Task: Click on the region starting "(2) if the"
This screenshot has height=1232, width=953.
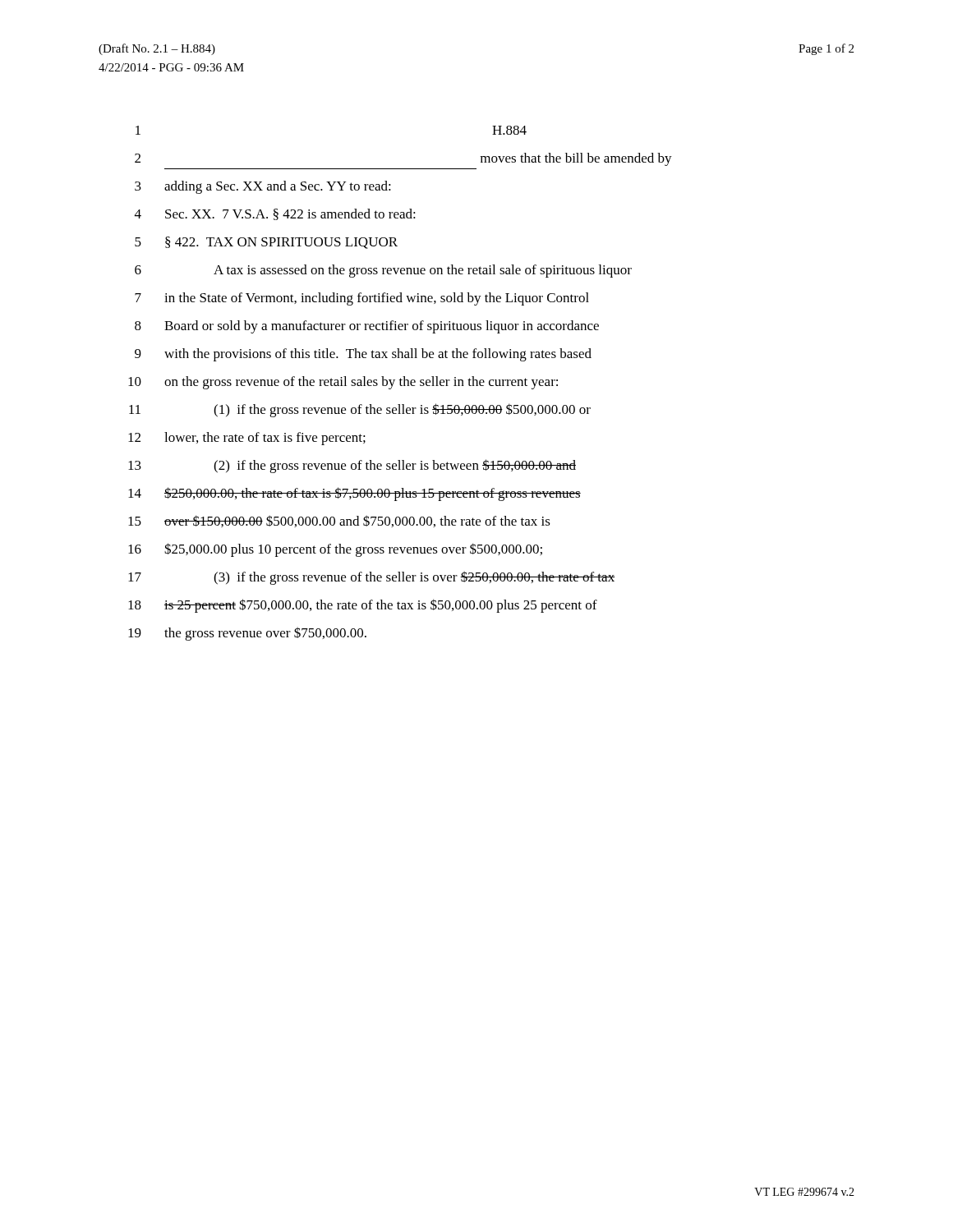Action: click(395, 465)
